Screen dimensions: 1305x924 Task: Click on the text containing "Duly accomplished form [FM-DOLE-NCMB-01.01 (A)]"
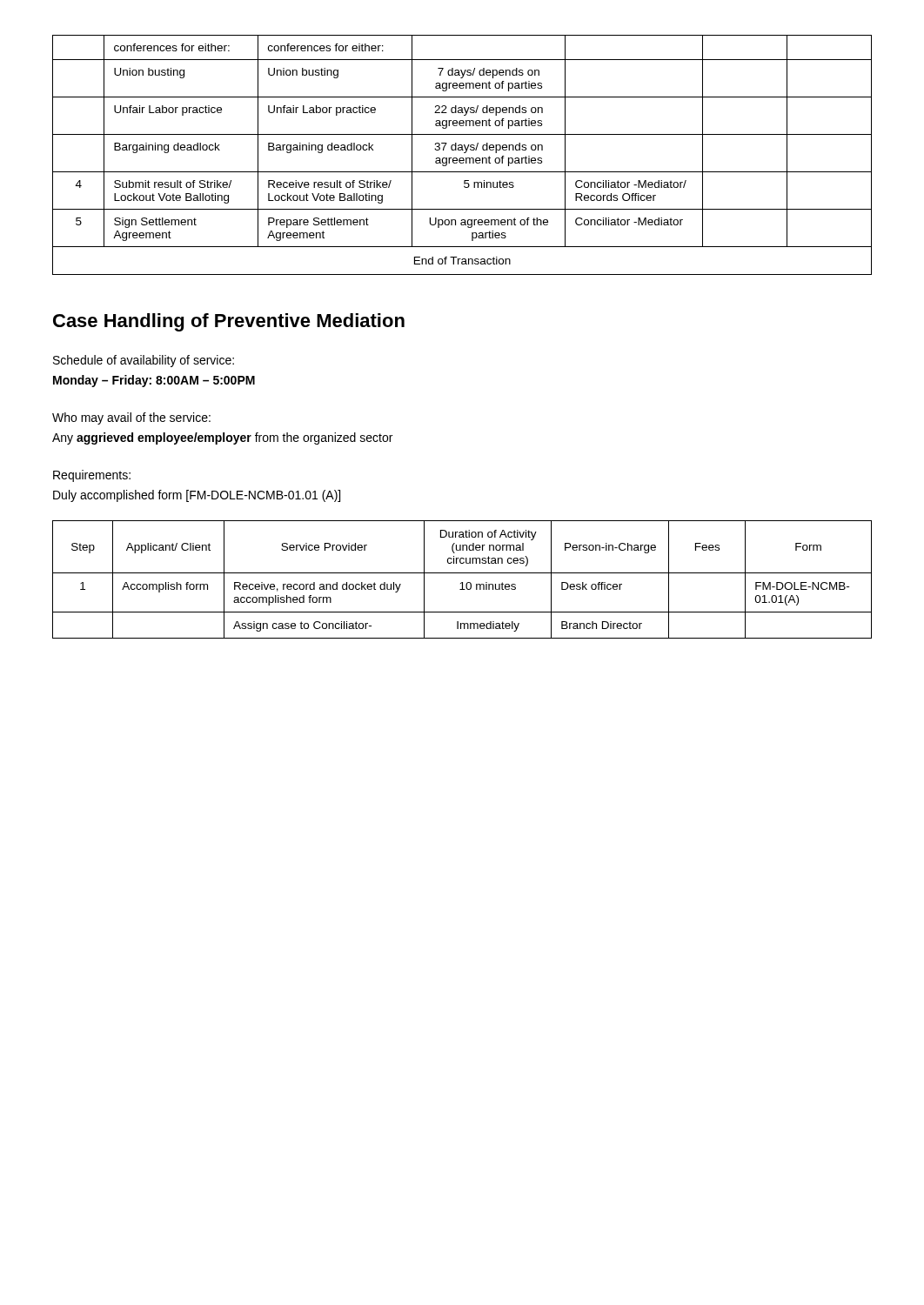pos(197,495)
